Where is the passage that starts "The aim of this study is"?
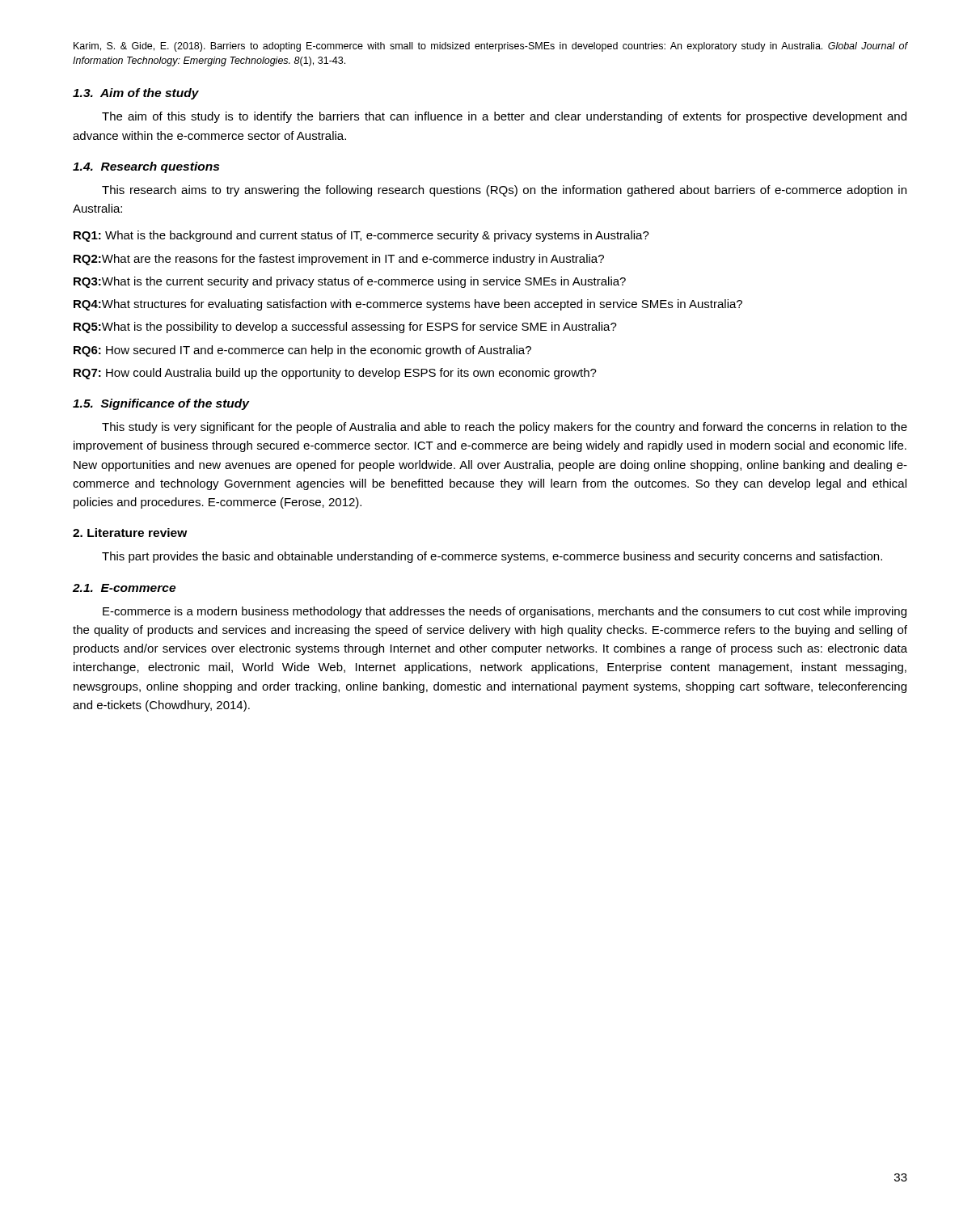The height and width of the screenshot is (1213, 980). 490,126
